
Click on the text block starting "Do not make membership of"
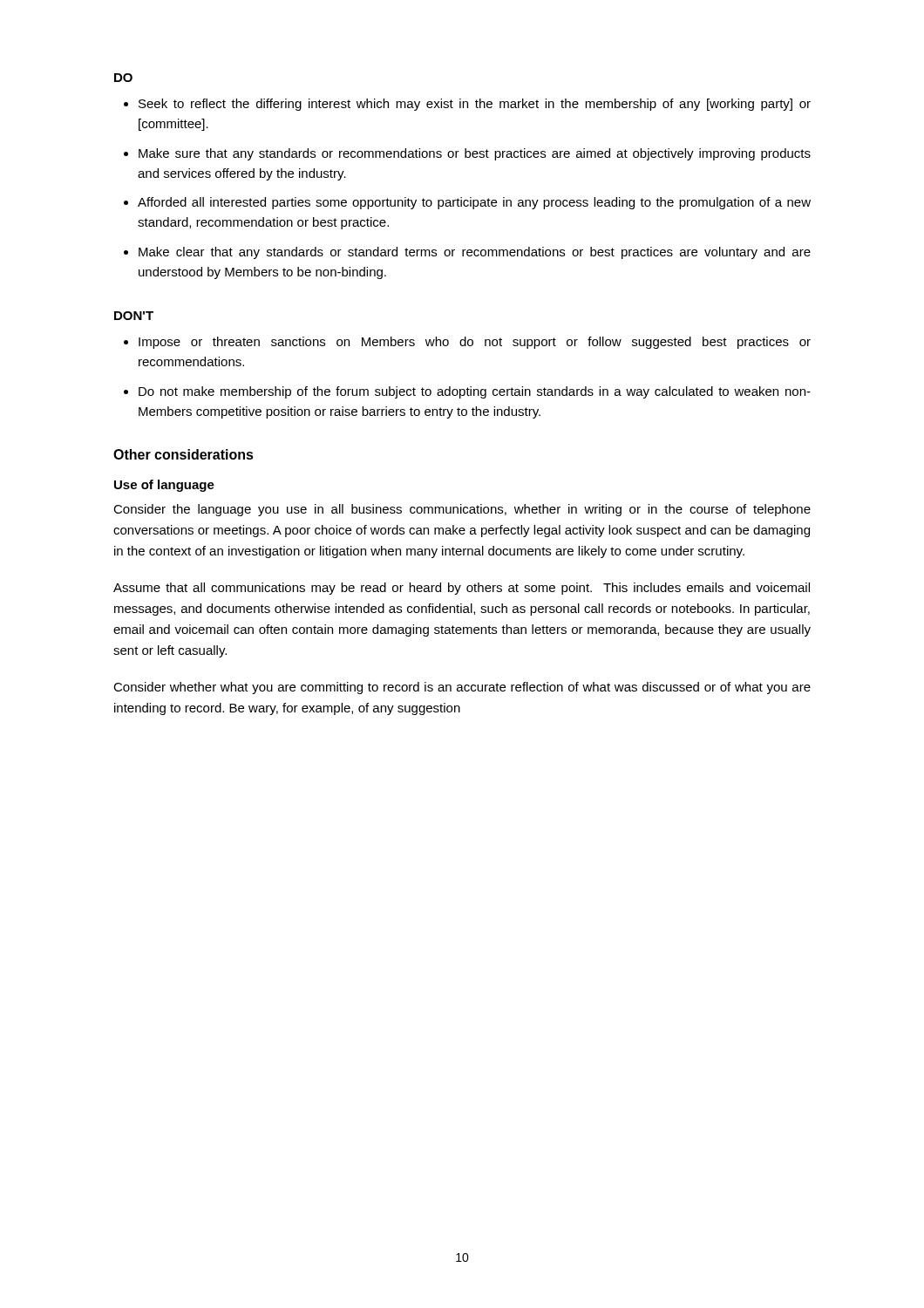(474, 401)
